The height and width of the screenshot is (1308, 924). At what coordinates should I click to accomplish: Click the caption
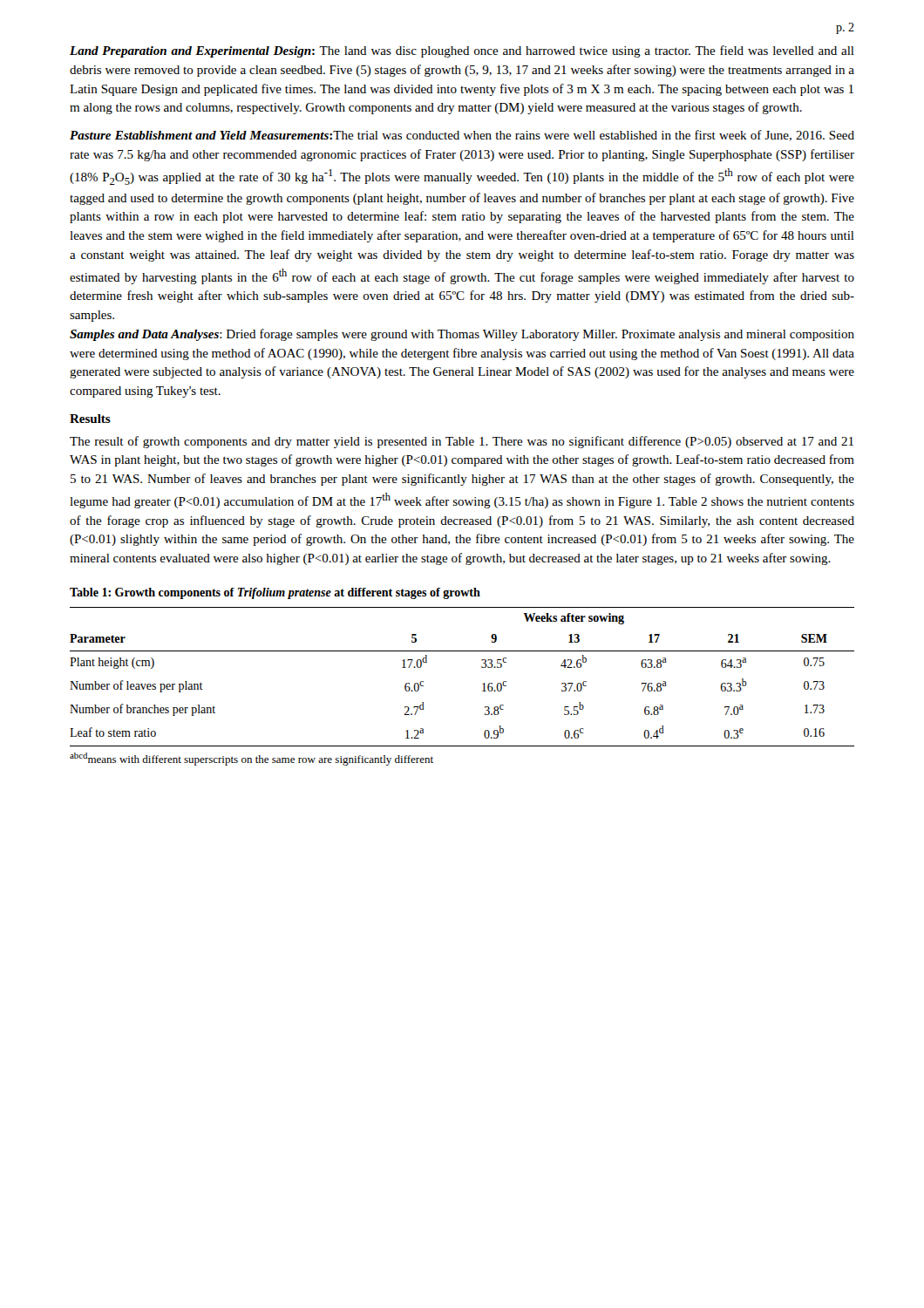[x=275, y=592]
